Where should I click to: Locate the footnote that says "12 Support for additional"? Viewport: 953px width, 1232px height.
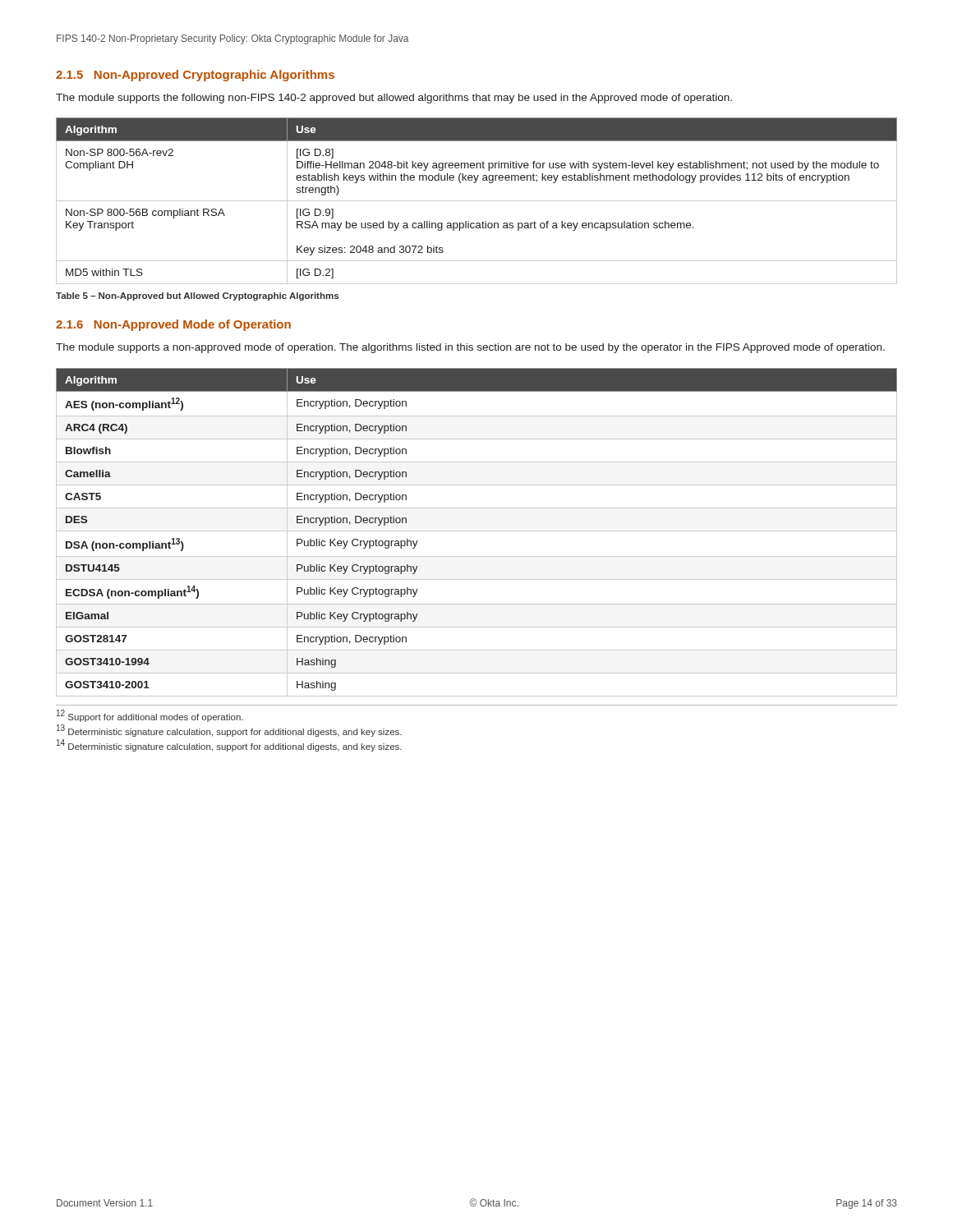point(150,715)
